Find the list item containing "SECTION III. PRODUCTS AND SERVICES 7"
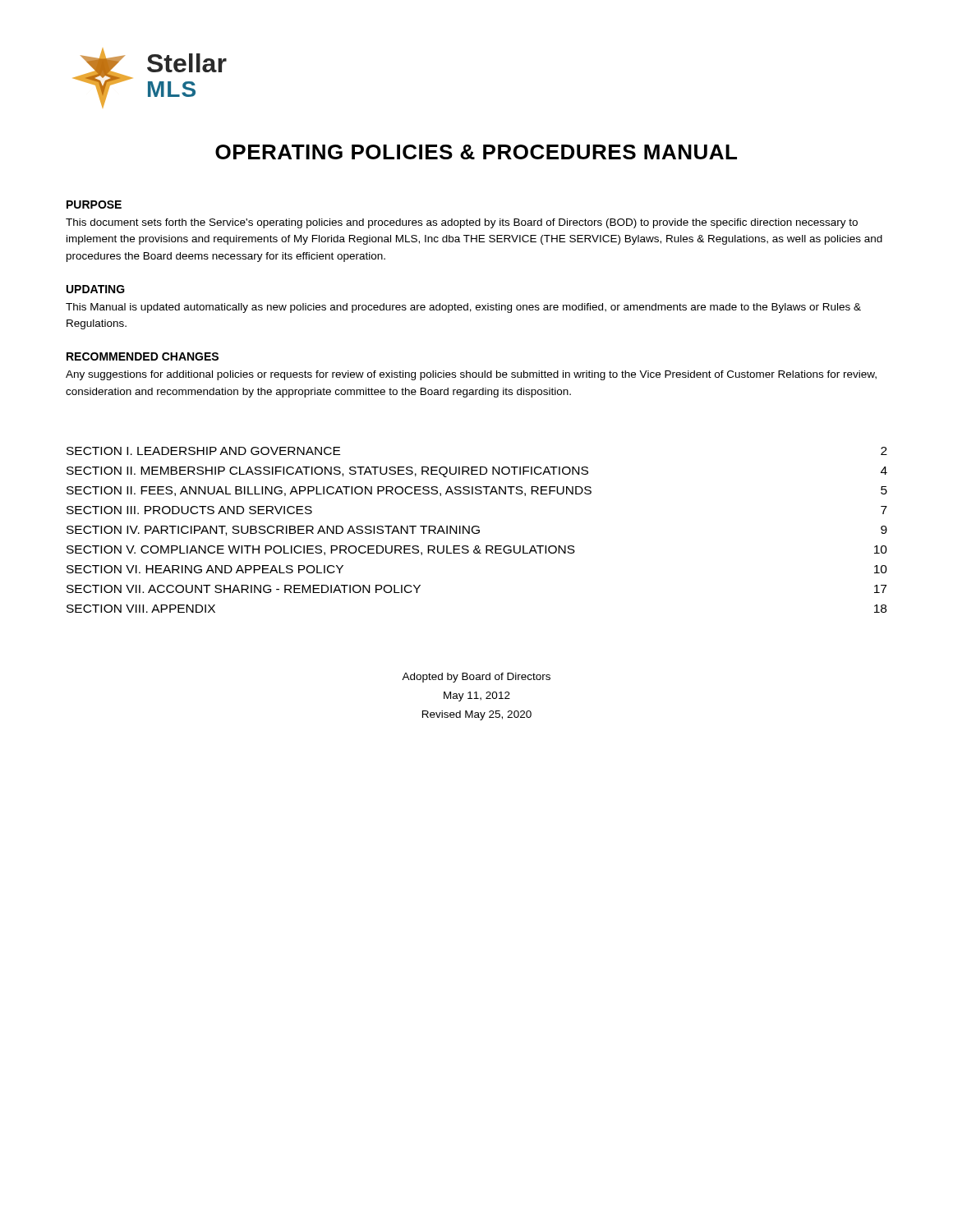The image size is (953, 1232). pos(182,510)
